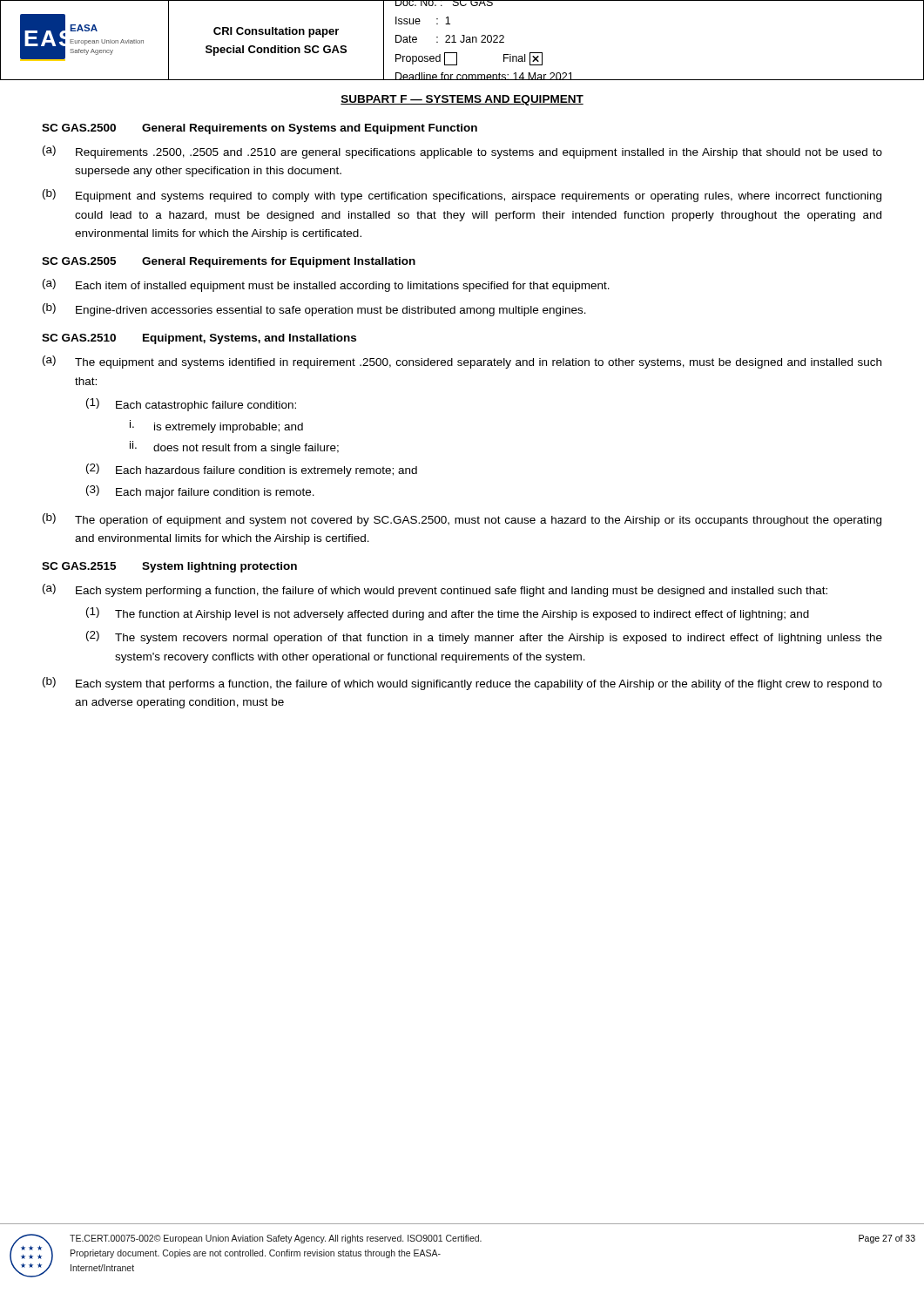Image resolution: width=924 pixels, height=1307 pixels.
Task: Where is the passage that starts "(a) Each item of installed equipment"?
Action: (x=462, y=285)
